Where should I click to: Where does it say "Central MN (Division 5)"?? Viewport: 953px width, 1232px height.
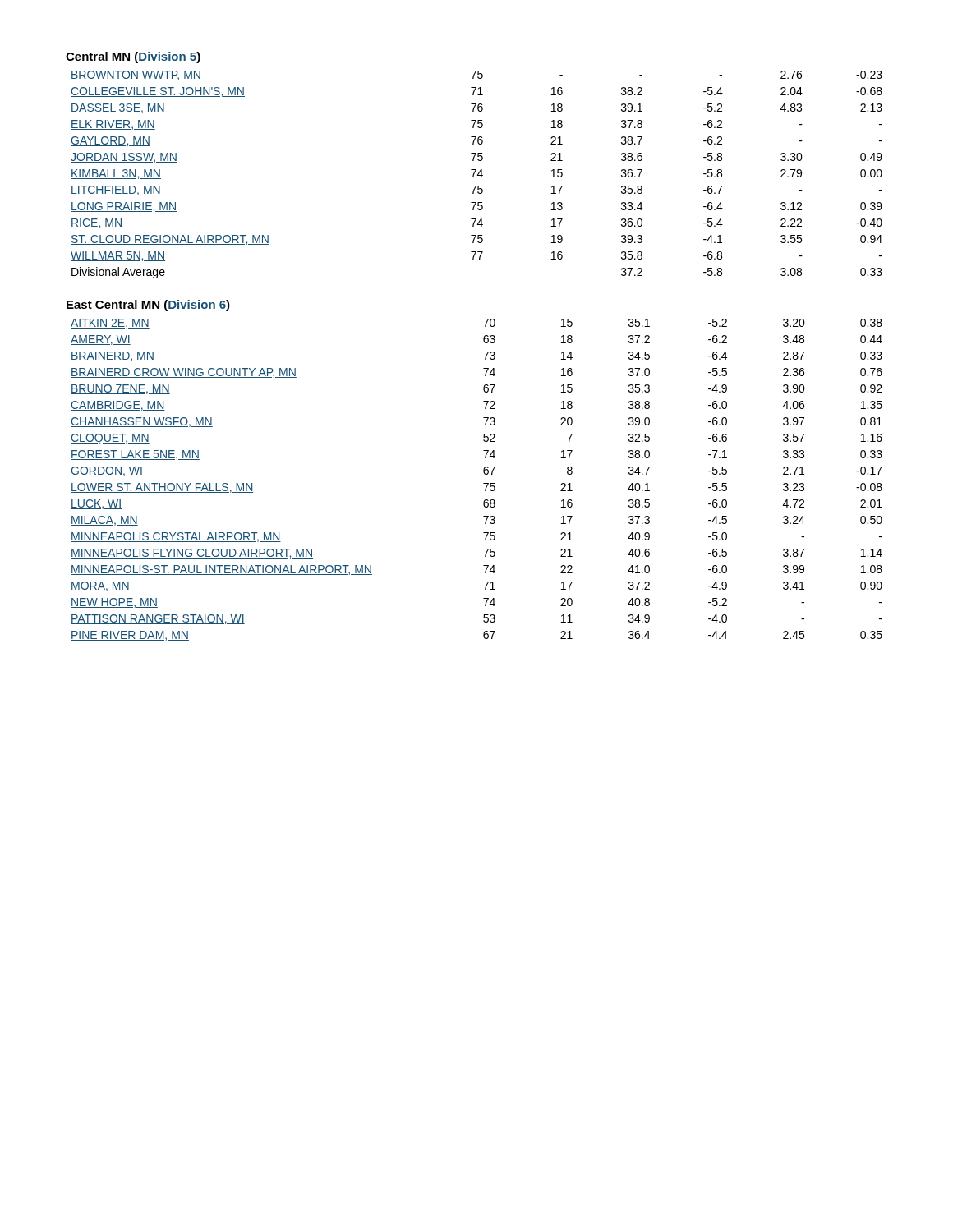click(x=133, y=56)
